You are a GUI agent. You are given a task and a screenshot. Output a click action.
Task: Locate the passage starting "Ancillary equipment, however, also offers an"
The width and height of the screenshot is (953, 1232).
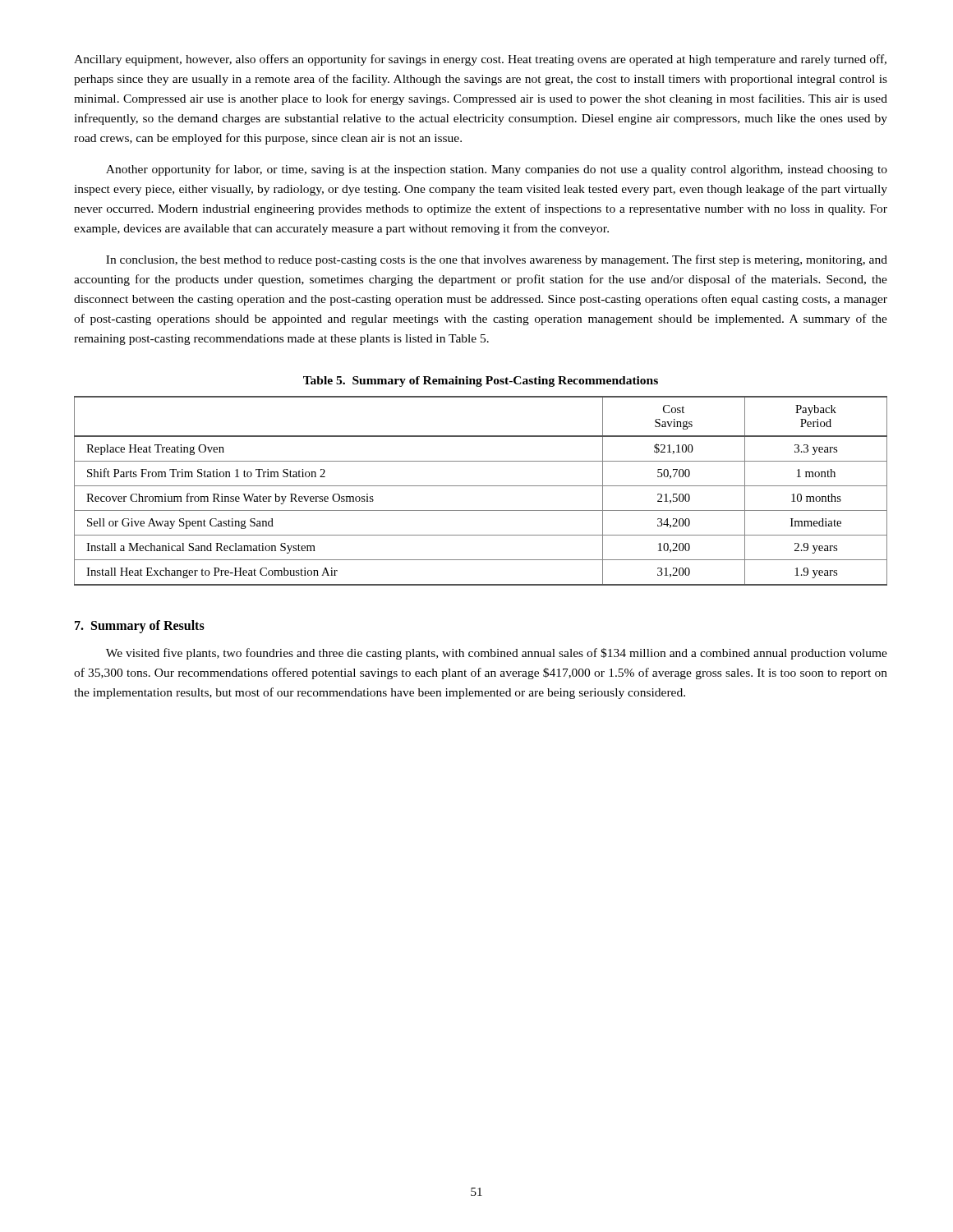tap(481, 98)
